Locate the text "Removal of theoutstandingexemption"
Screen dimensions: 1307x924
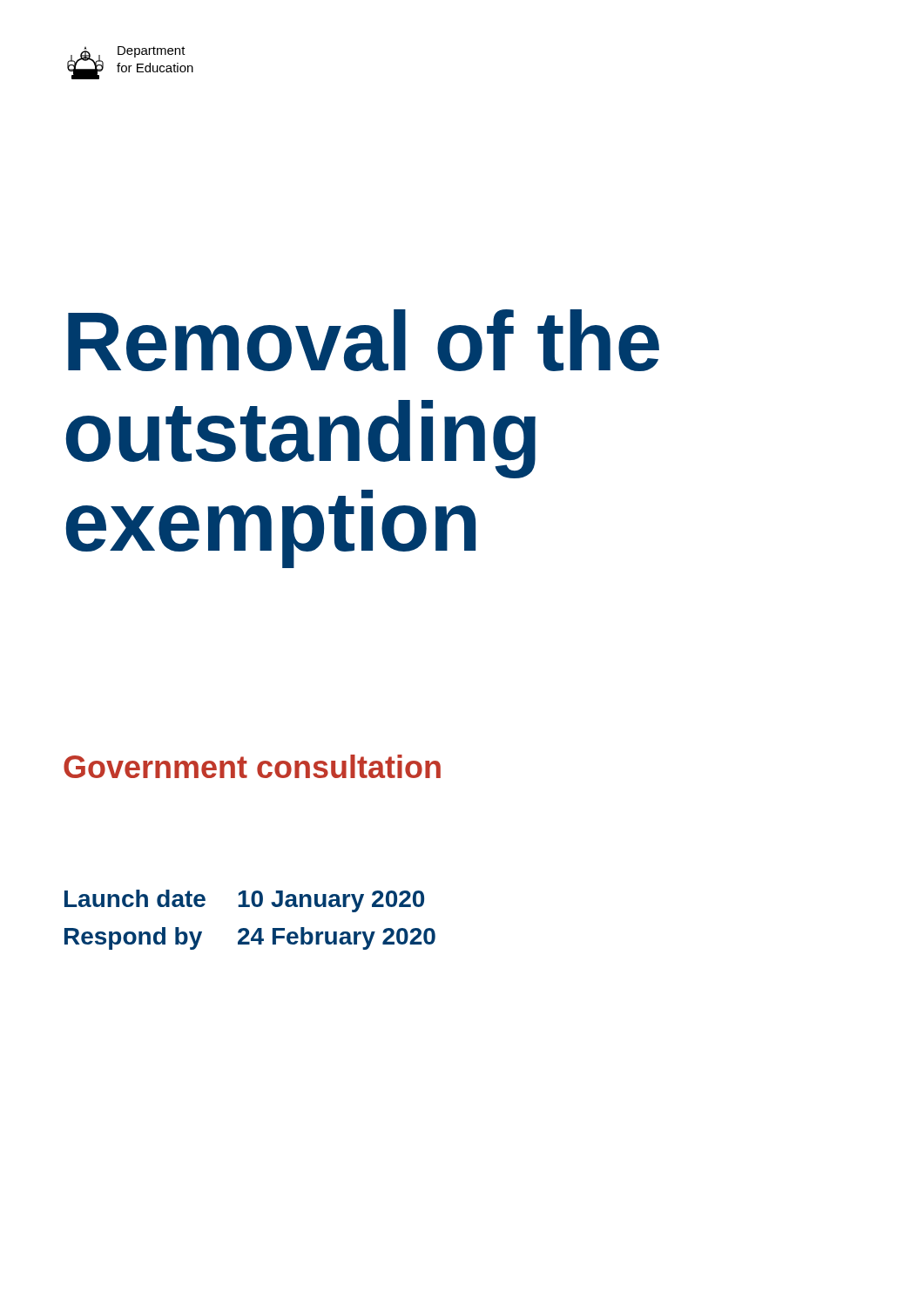click(462, 432)
